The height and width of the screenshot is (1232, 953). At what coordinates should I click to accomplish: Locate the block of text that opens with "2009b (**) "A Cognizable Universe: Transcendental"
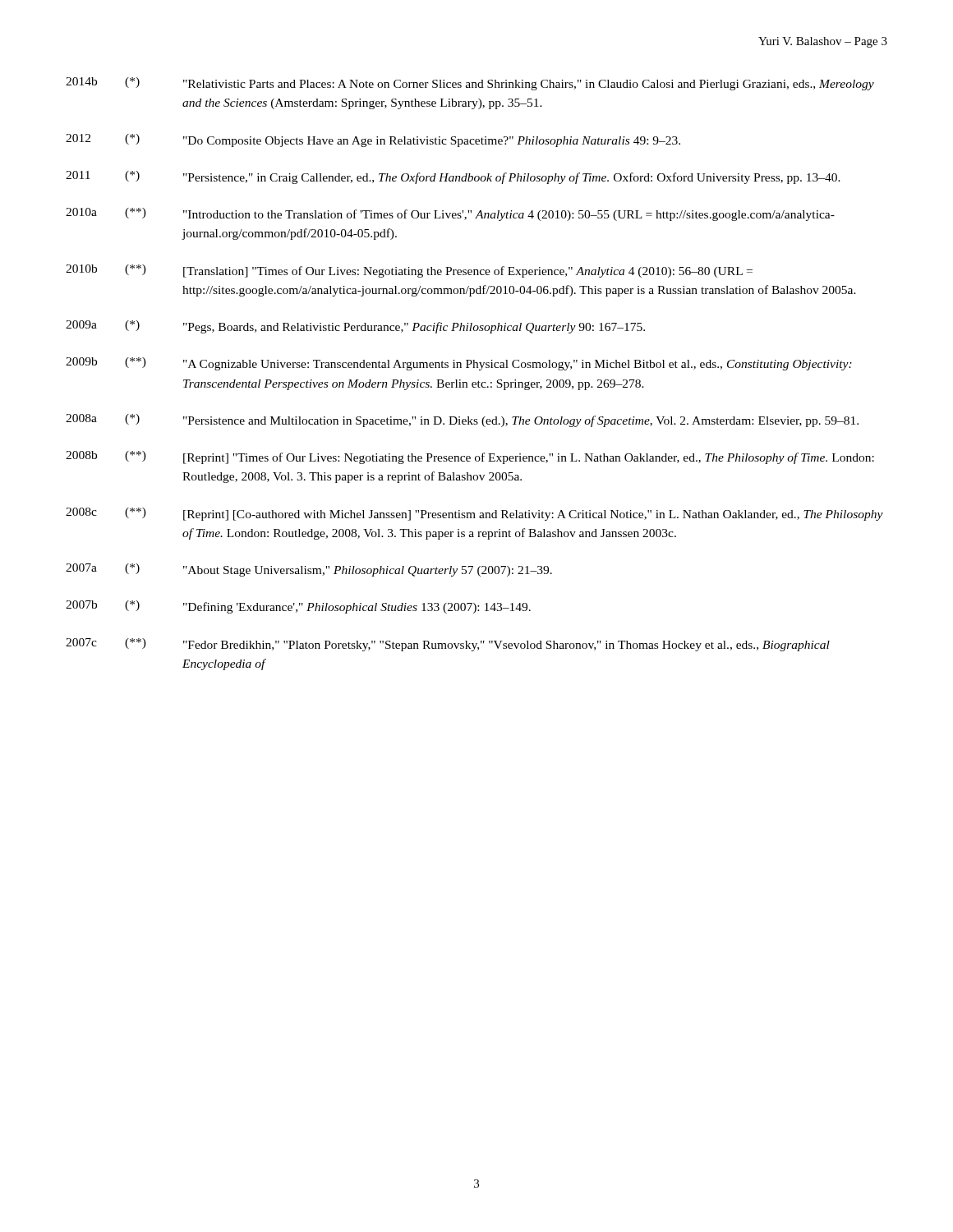pyautogui.click(x=476, y=373)
